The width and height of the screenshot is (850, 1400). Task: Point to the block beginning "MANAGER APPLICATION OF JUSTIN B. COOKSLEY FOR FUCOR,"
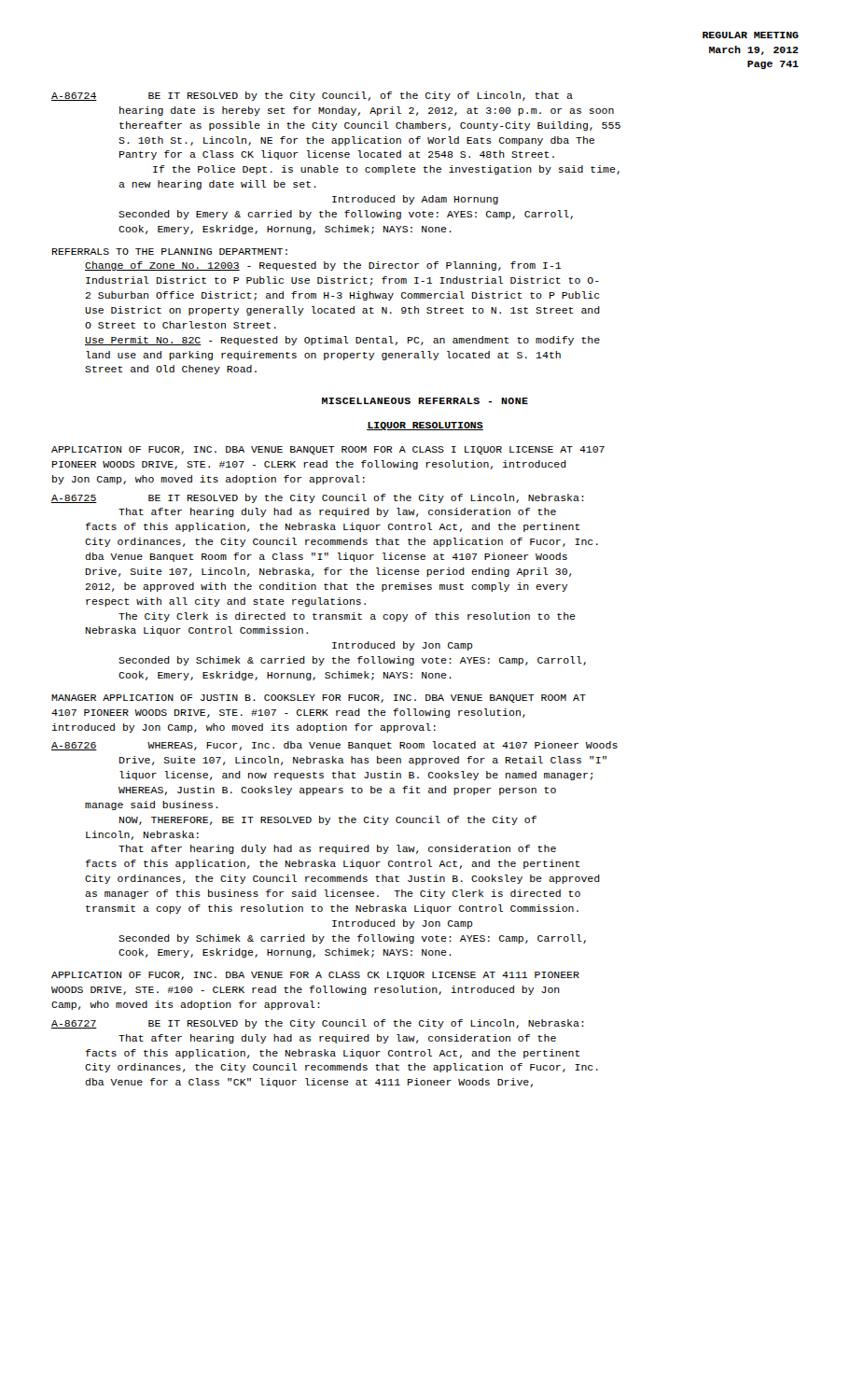pos(319,712)
